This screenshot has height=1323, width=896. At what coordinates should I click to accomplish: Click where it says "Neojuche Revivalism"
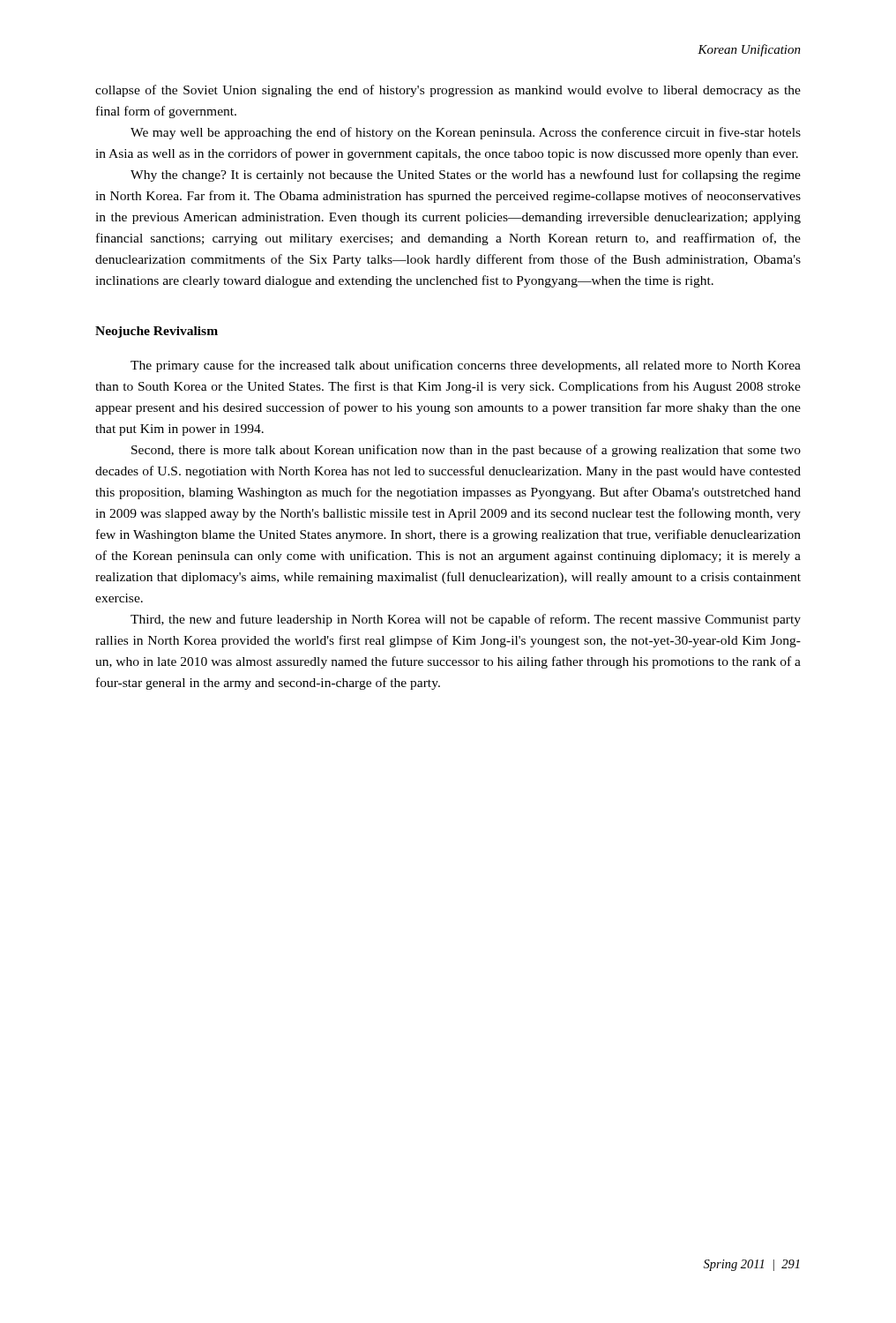click(157, 330)
